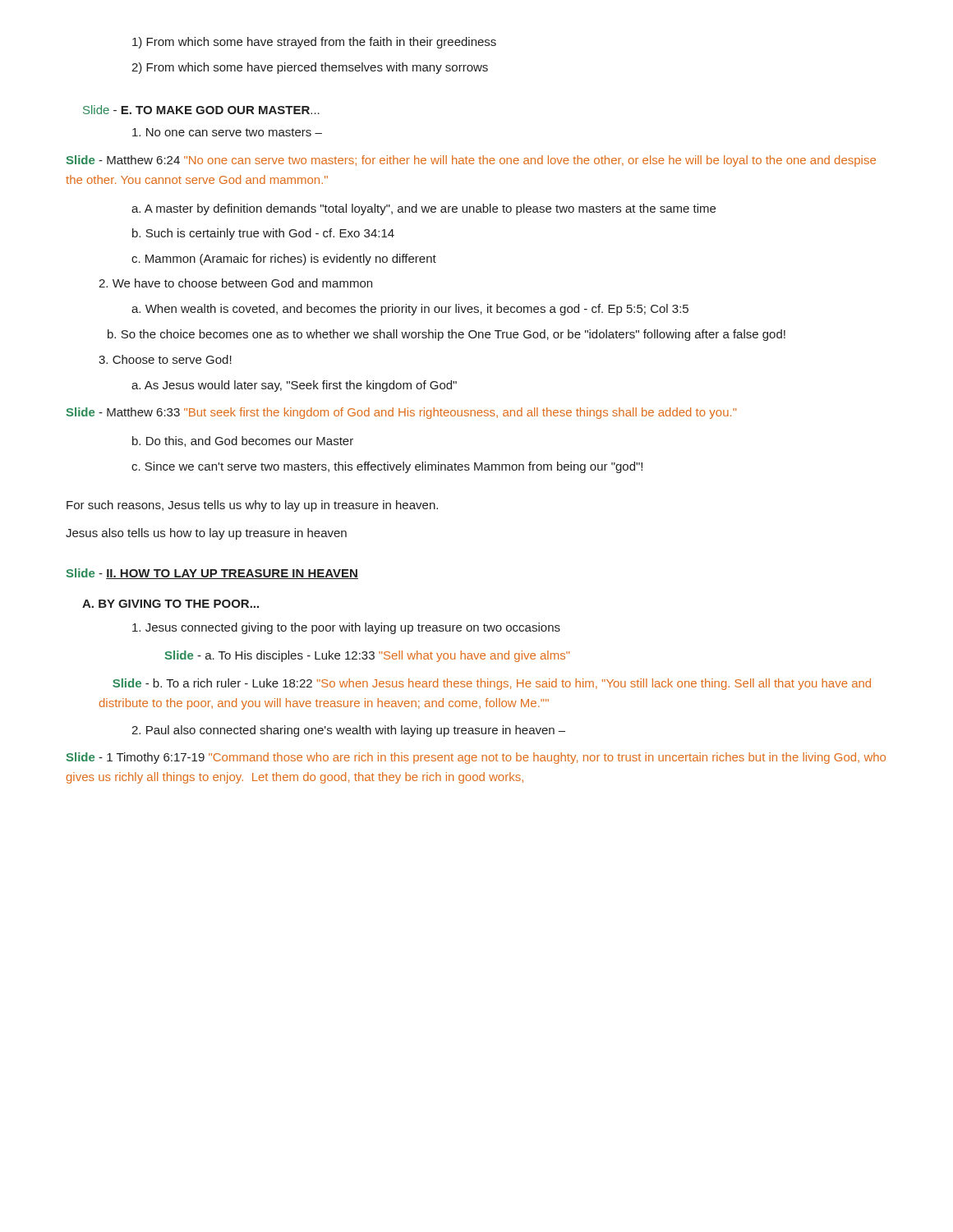Find the block on this page that starts "Slide - 1 Timothy 6:17-19 "Command"
Screen dimensions: 1232x953
476,767
